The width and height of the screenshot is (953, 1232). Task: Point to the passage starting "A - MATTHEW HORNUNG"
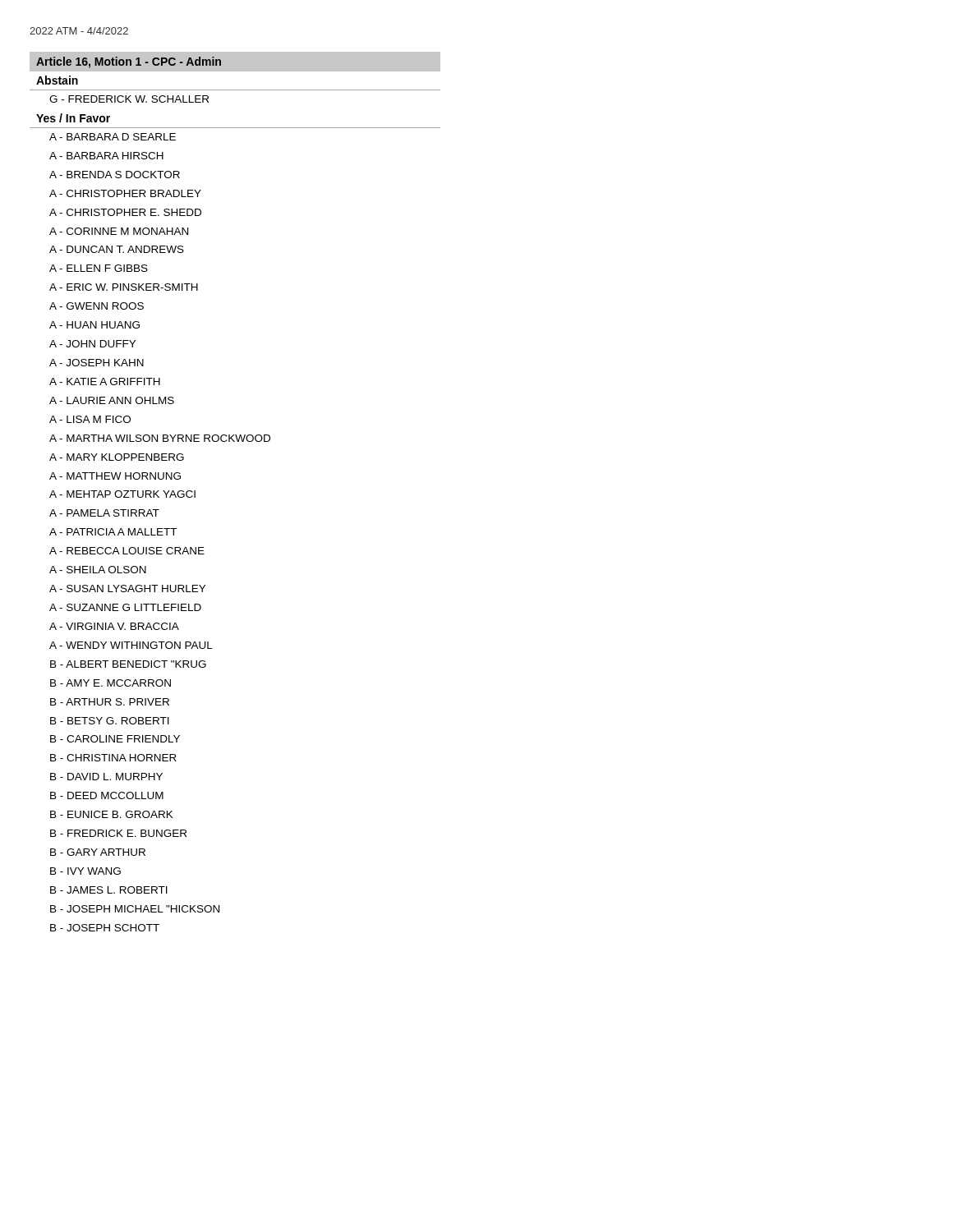point(115,476)
